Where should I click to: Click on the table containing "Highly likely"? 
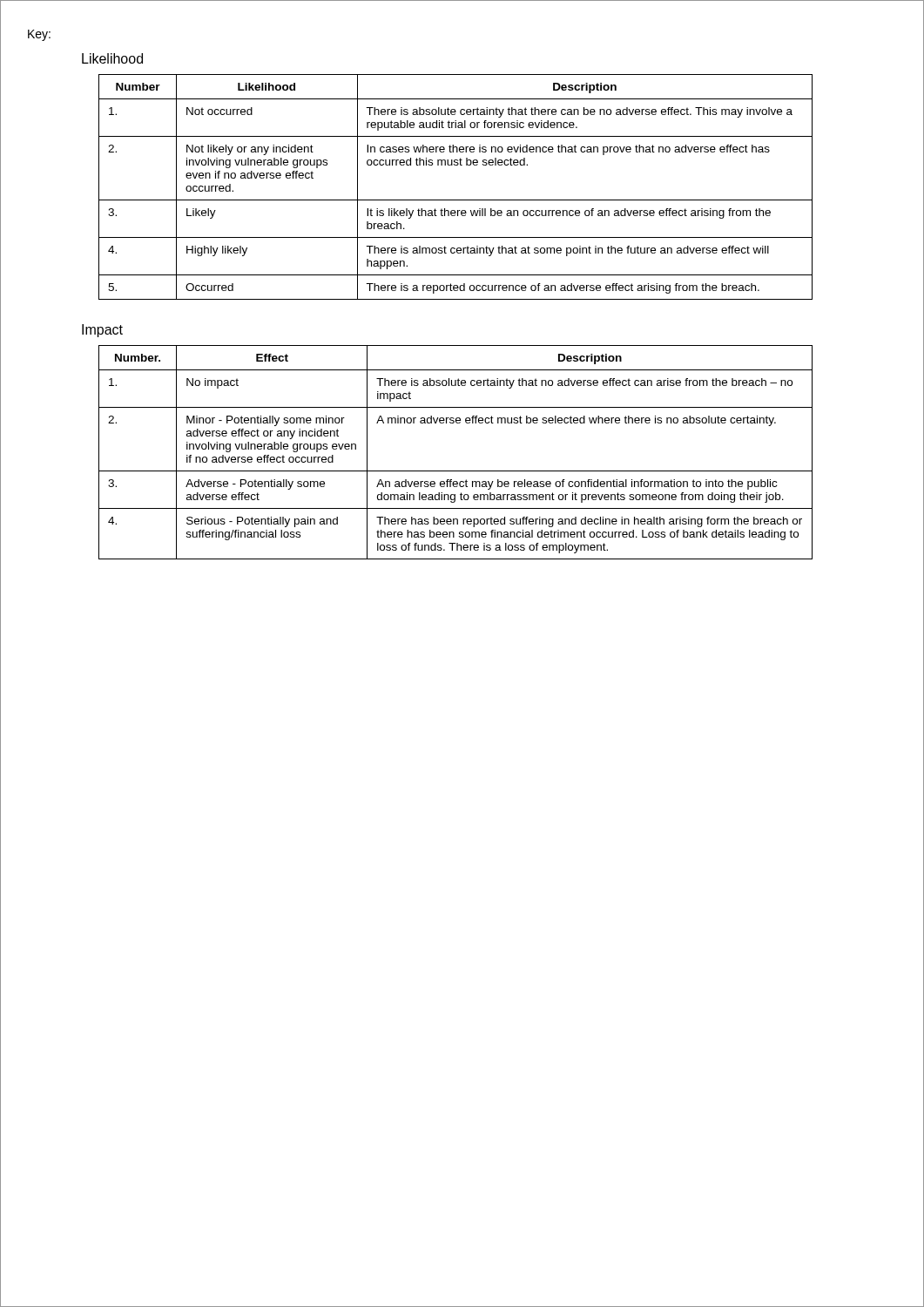coord(493,187)
